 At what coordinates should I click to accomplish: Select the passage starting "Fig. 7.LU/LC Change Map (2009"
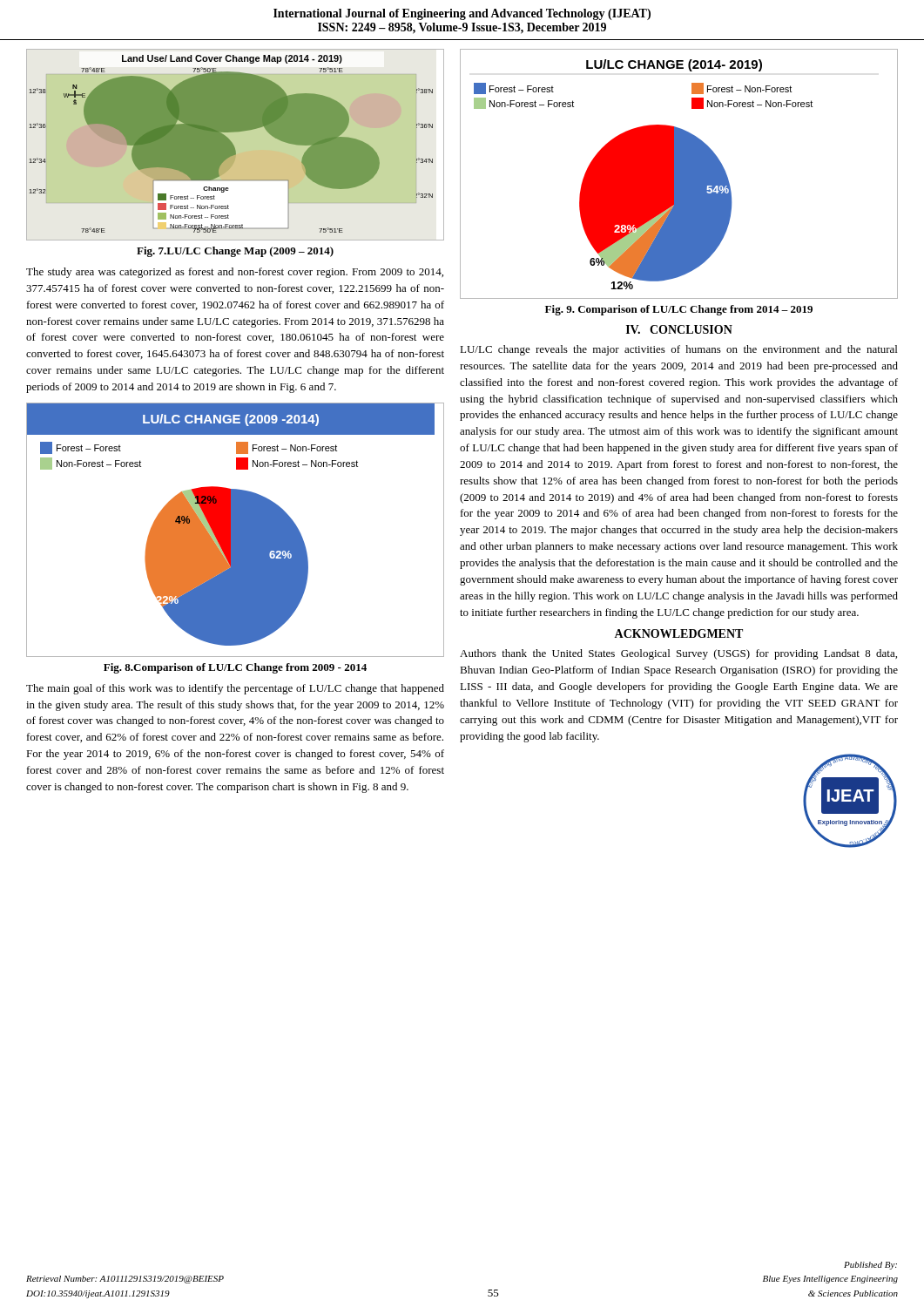pos(235,251)
